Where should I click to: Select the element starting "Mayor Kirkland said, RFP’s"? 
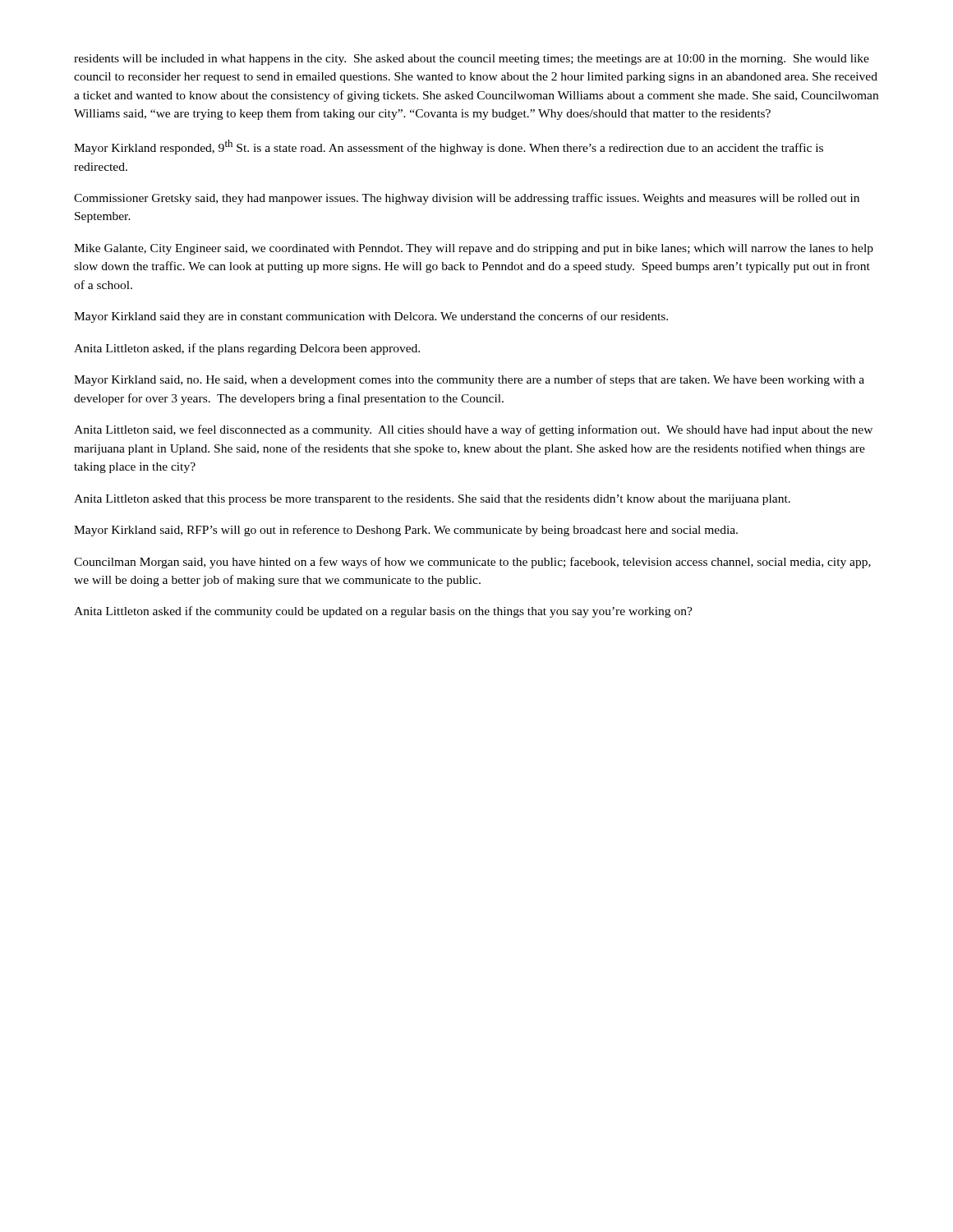(x=406, y=529)
